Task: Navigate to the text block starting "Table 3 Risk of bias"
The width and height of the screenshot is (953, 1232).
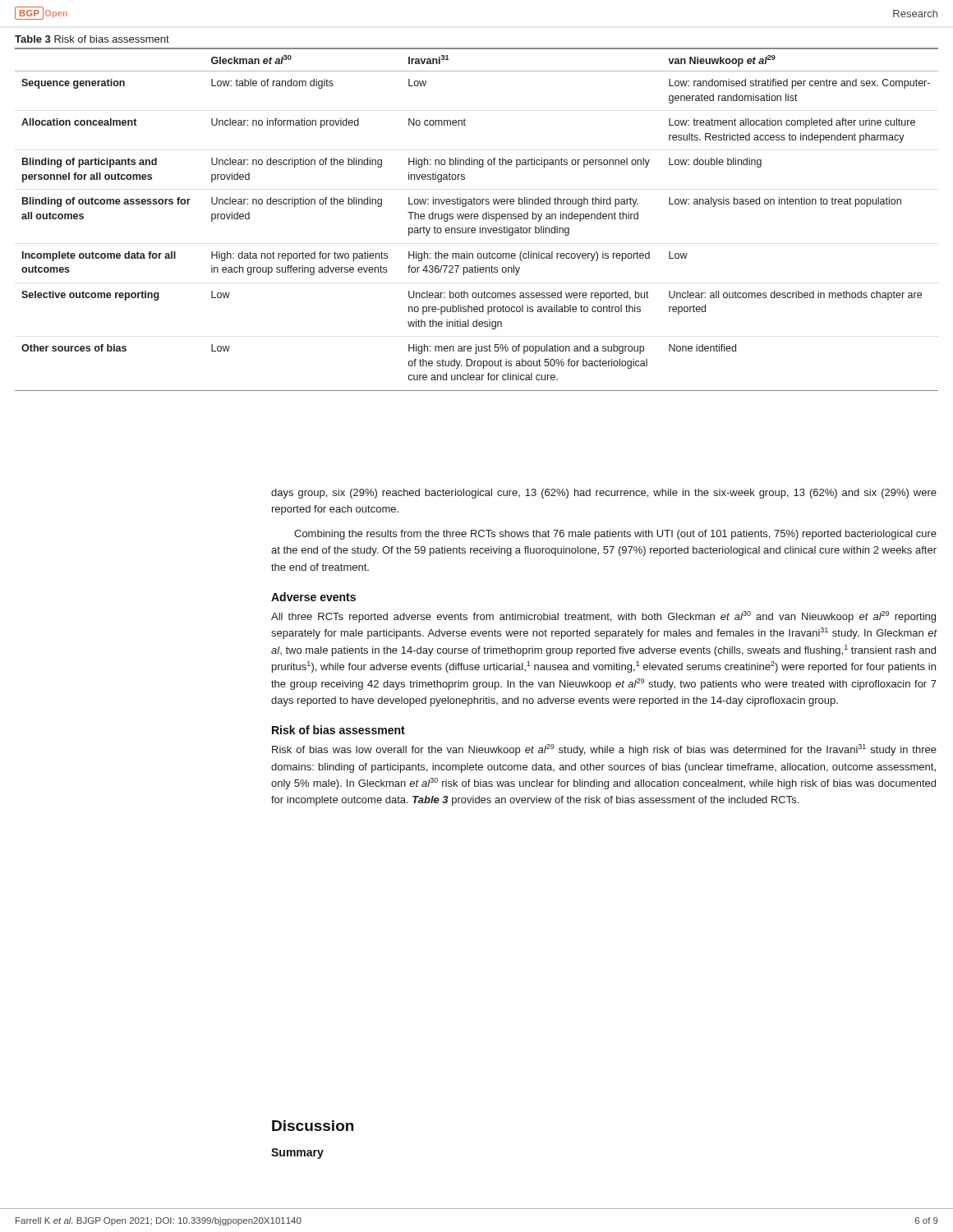Action: [x=92, y=39]
